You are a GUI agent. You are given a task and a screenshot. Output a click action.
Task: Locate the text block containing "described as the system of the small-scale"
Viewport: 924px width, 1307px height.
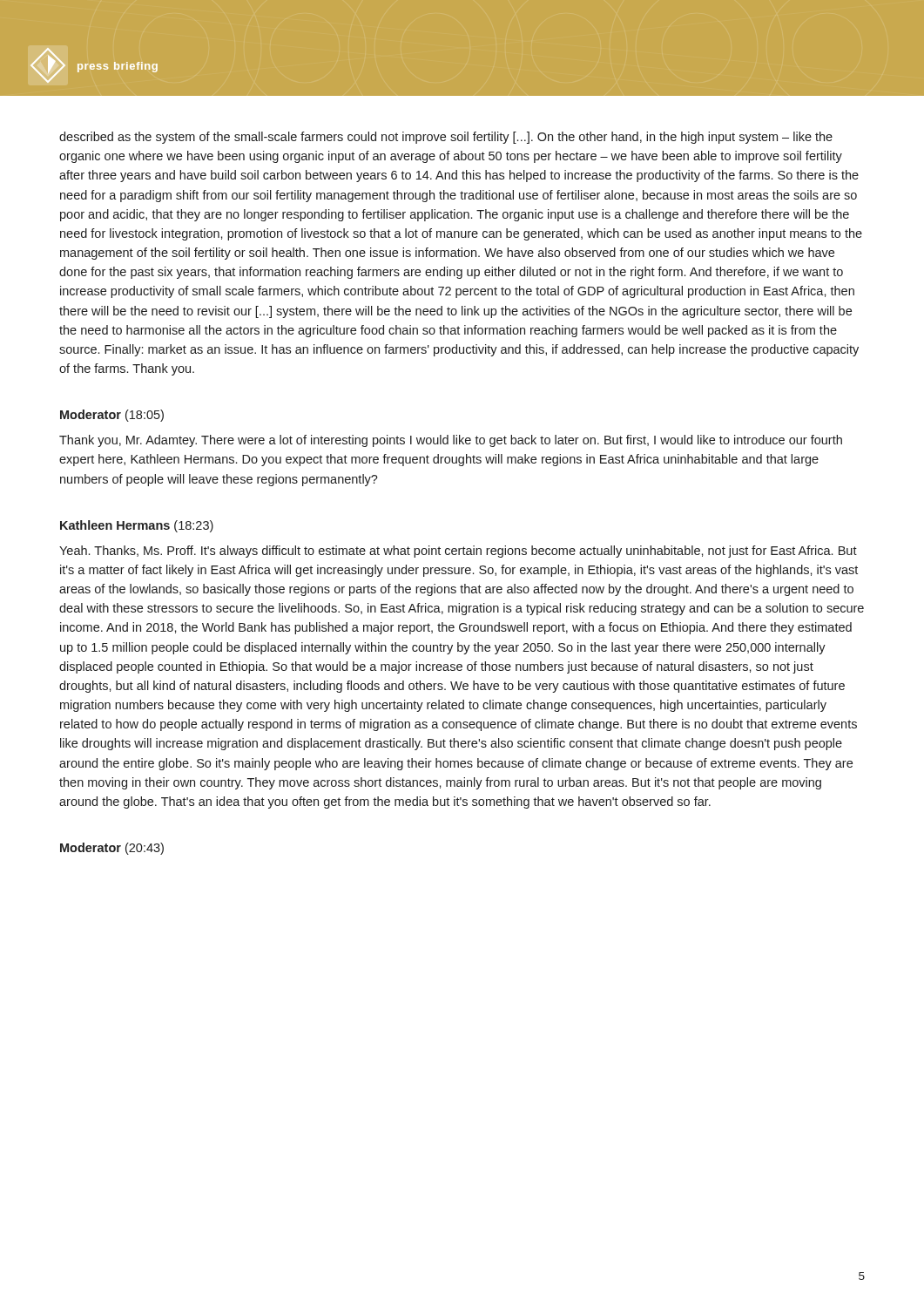461,253
